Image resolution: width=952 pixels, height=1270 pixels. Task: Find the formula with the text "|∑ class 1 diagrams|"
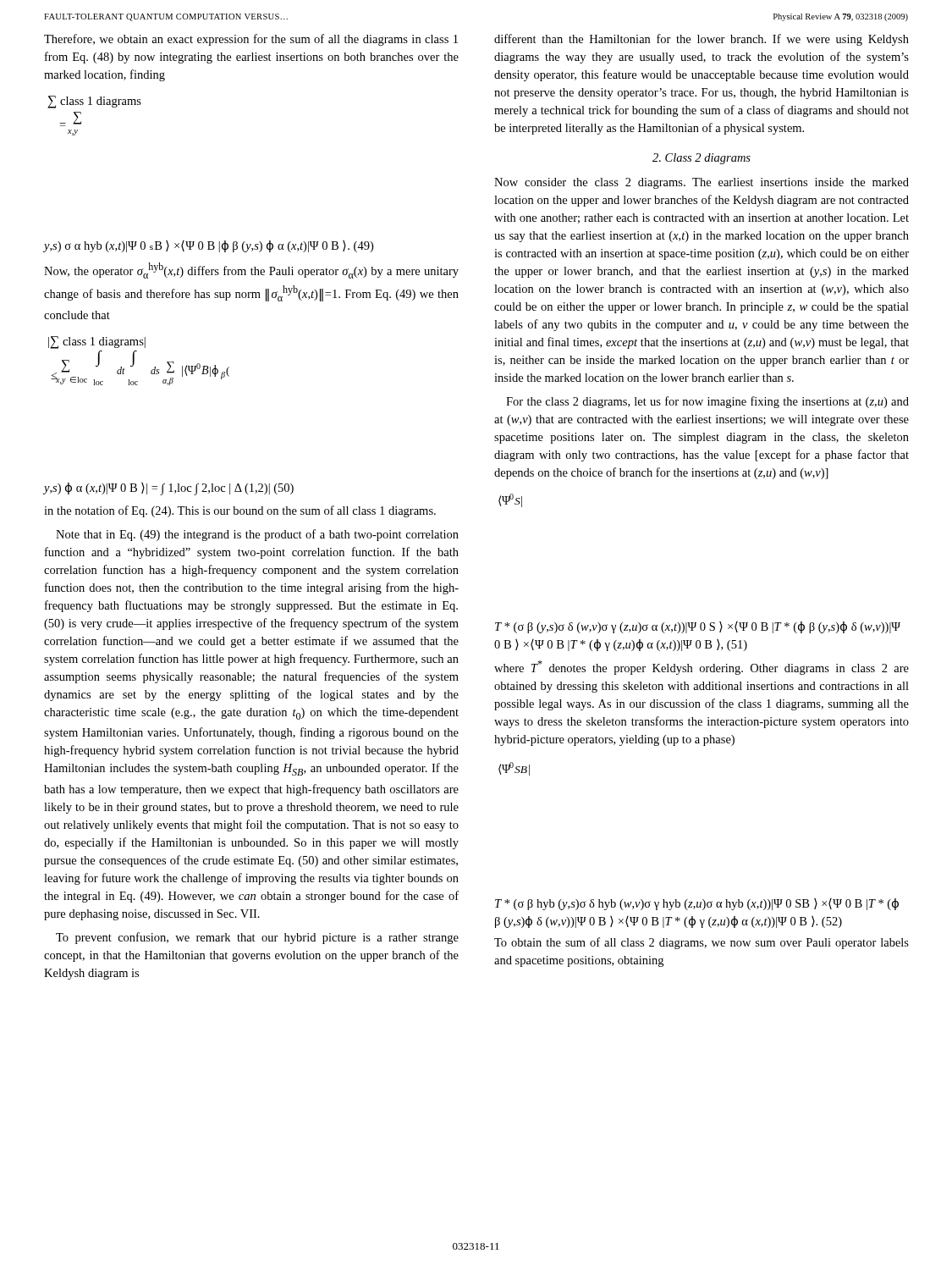pyautogui.click(x=97, y=342)
